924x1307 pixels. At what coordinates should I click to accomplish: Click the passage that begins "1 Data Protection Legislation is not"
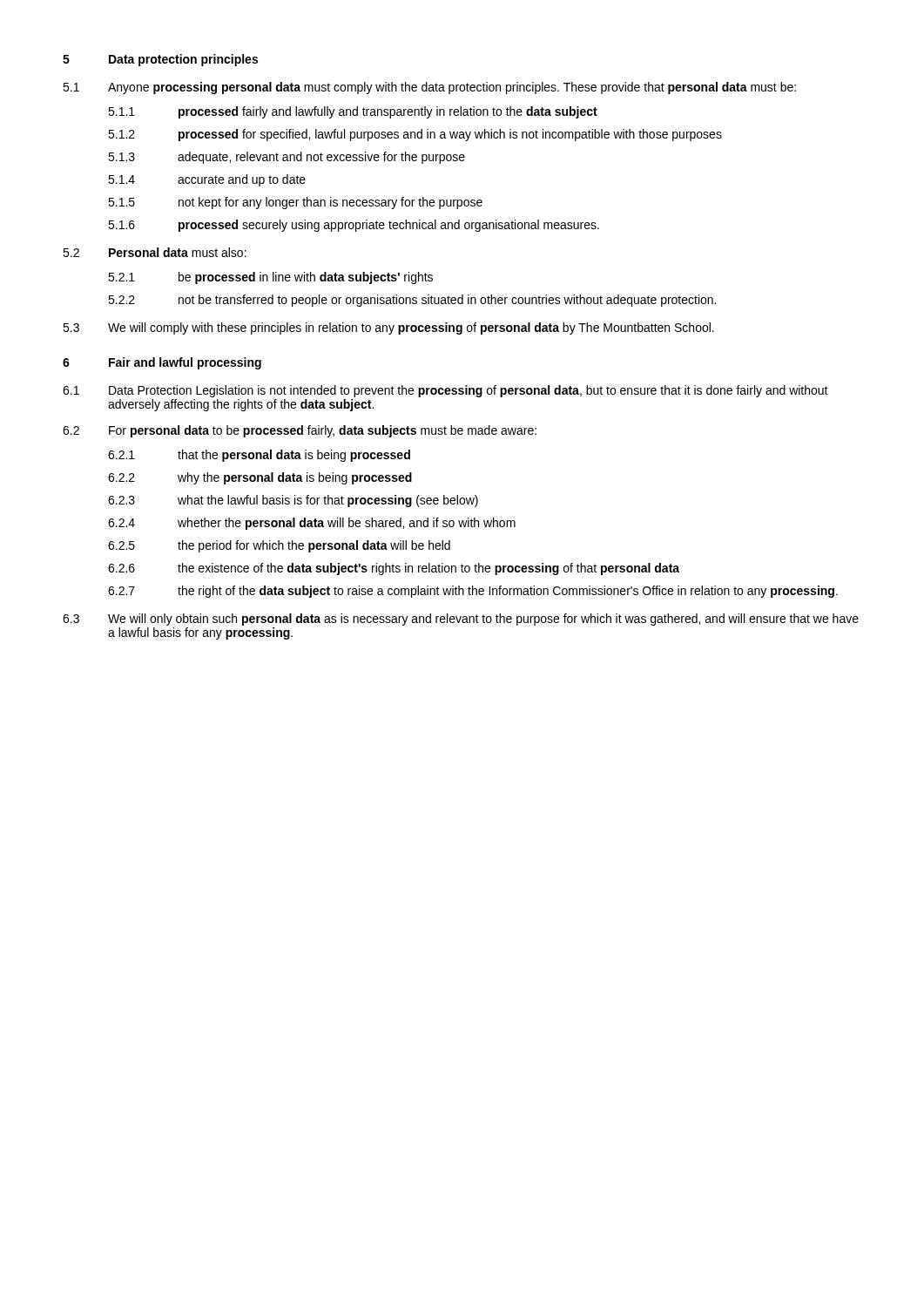pos(462,397)
